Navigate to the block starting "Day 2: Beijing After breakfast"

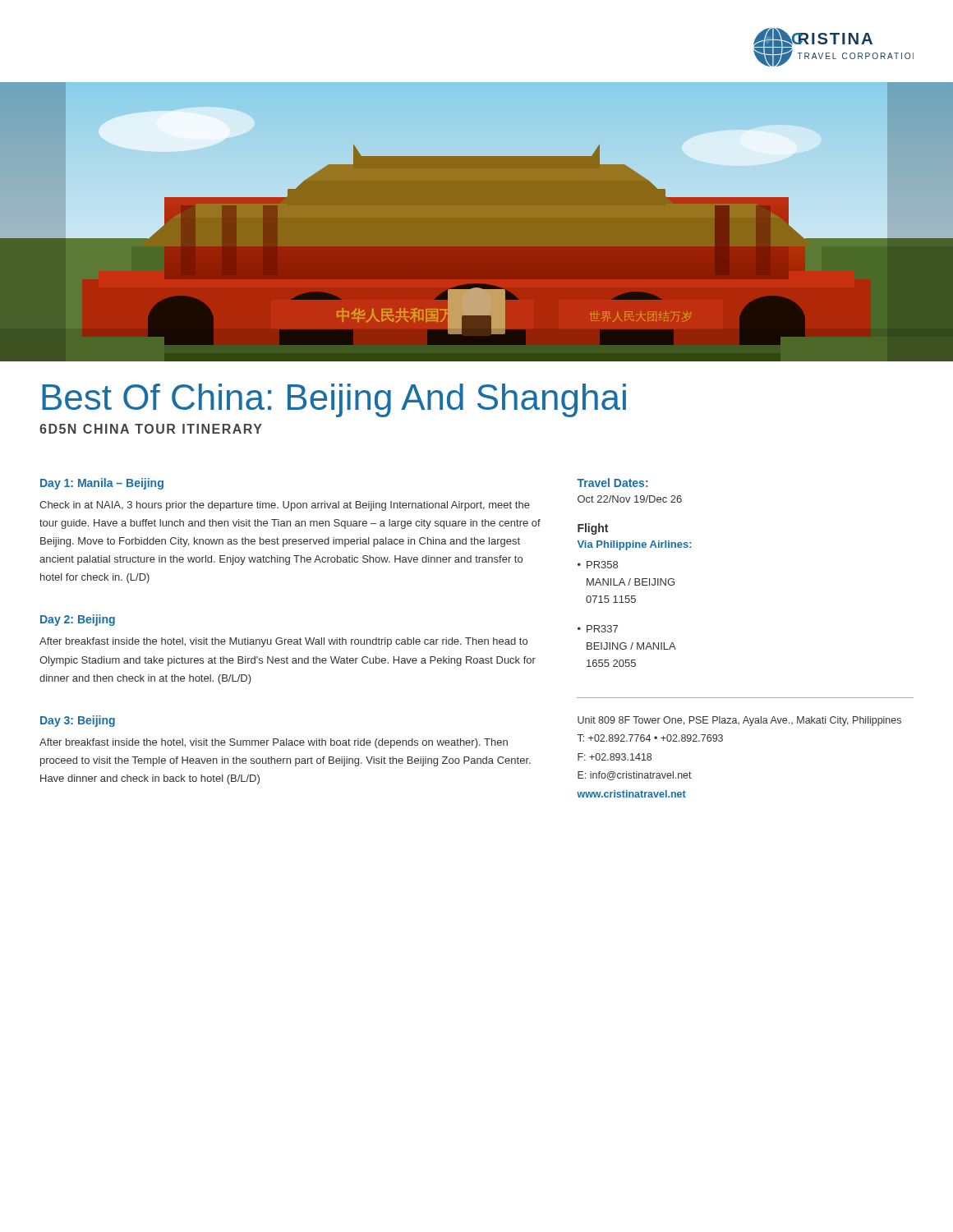[292, 650]
